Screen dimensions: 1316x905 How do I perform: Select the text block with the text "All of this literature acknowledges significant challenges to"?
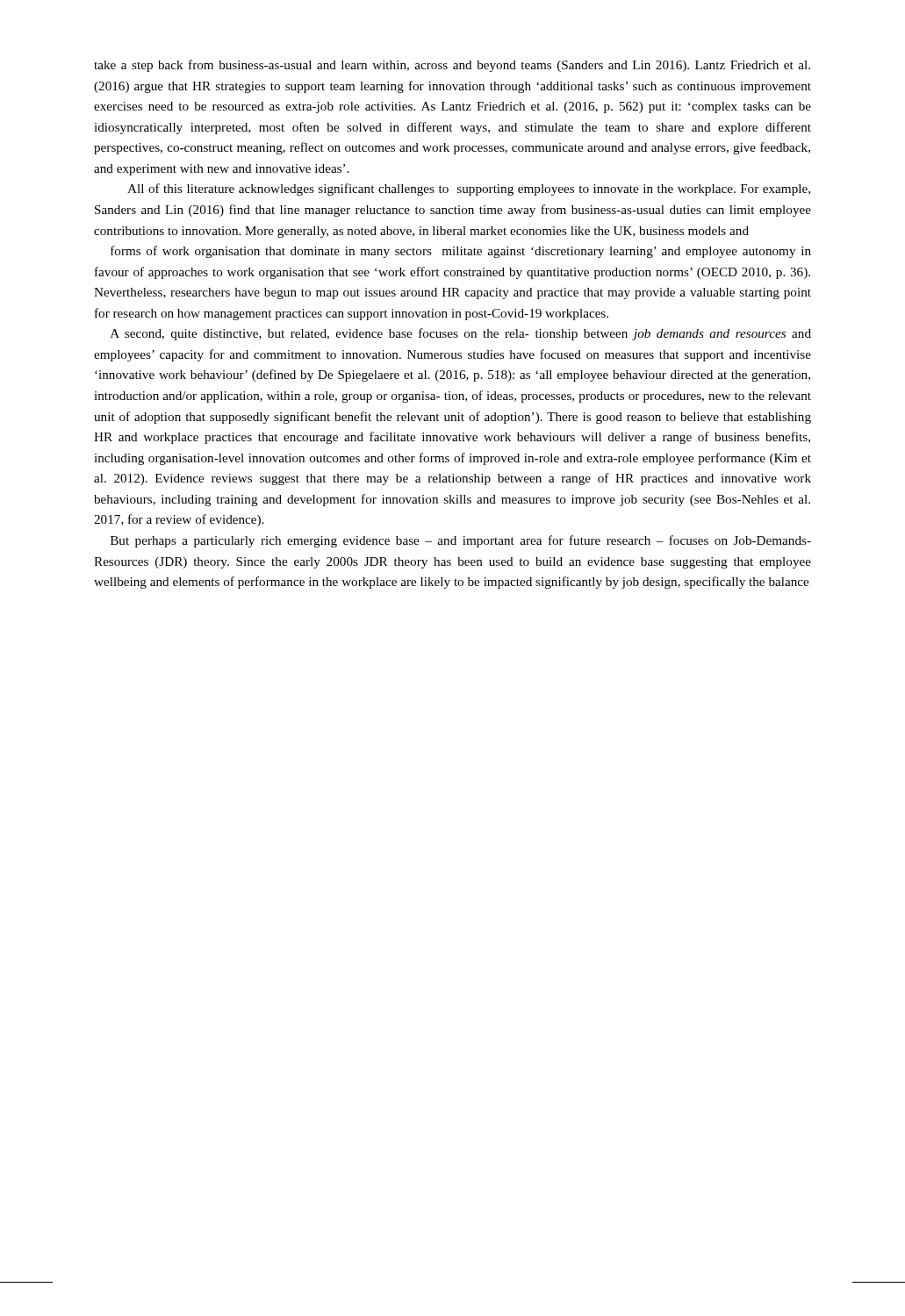452,251
